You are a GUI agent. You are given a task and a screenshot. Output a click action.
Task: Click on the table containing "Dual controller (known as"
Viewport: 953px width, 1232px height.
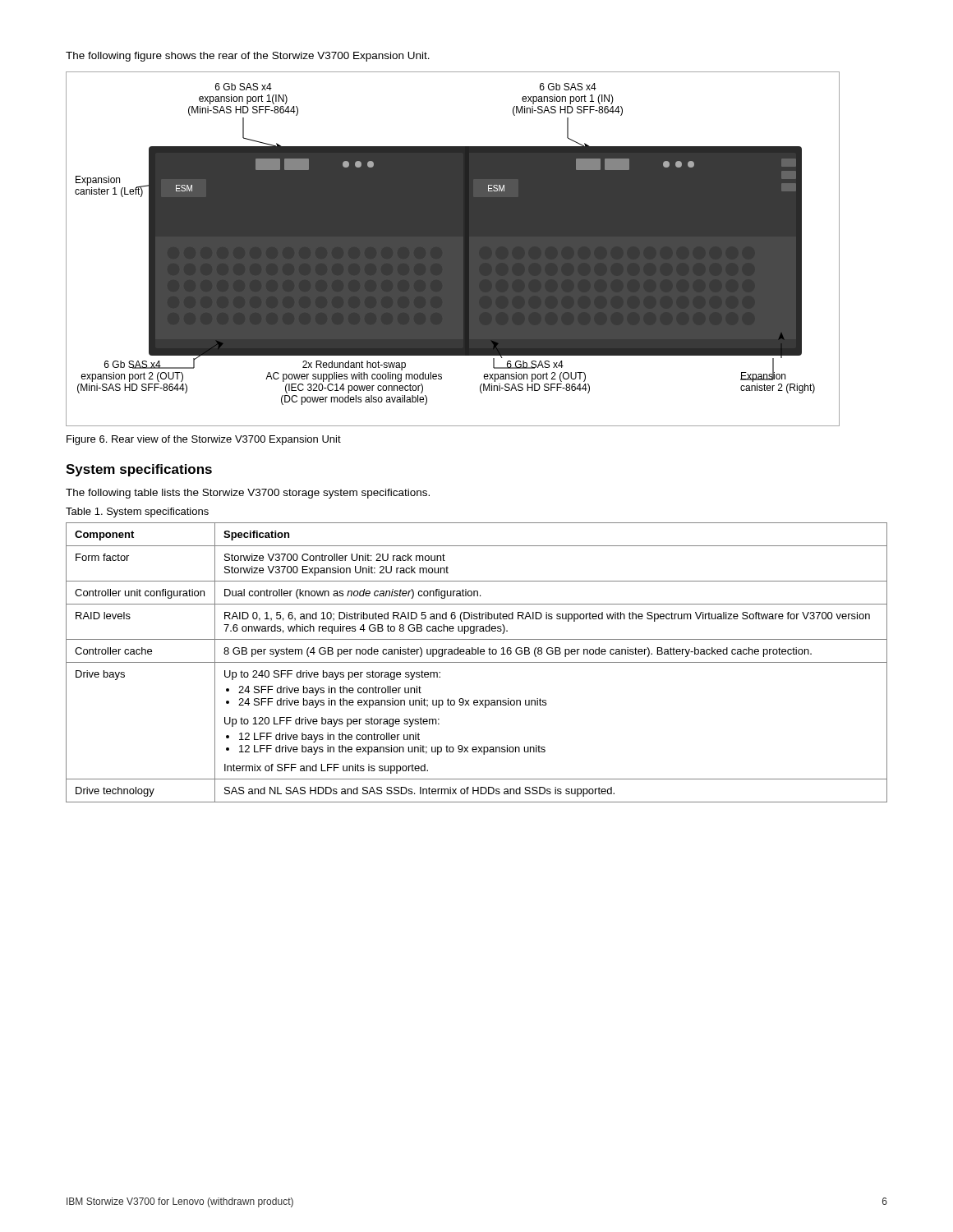click(x=476, y=662)
